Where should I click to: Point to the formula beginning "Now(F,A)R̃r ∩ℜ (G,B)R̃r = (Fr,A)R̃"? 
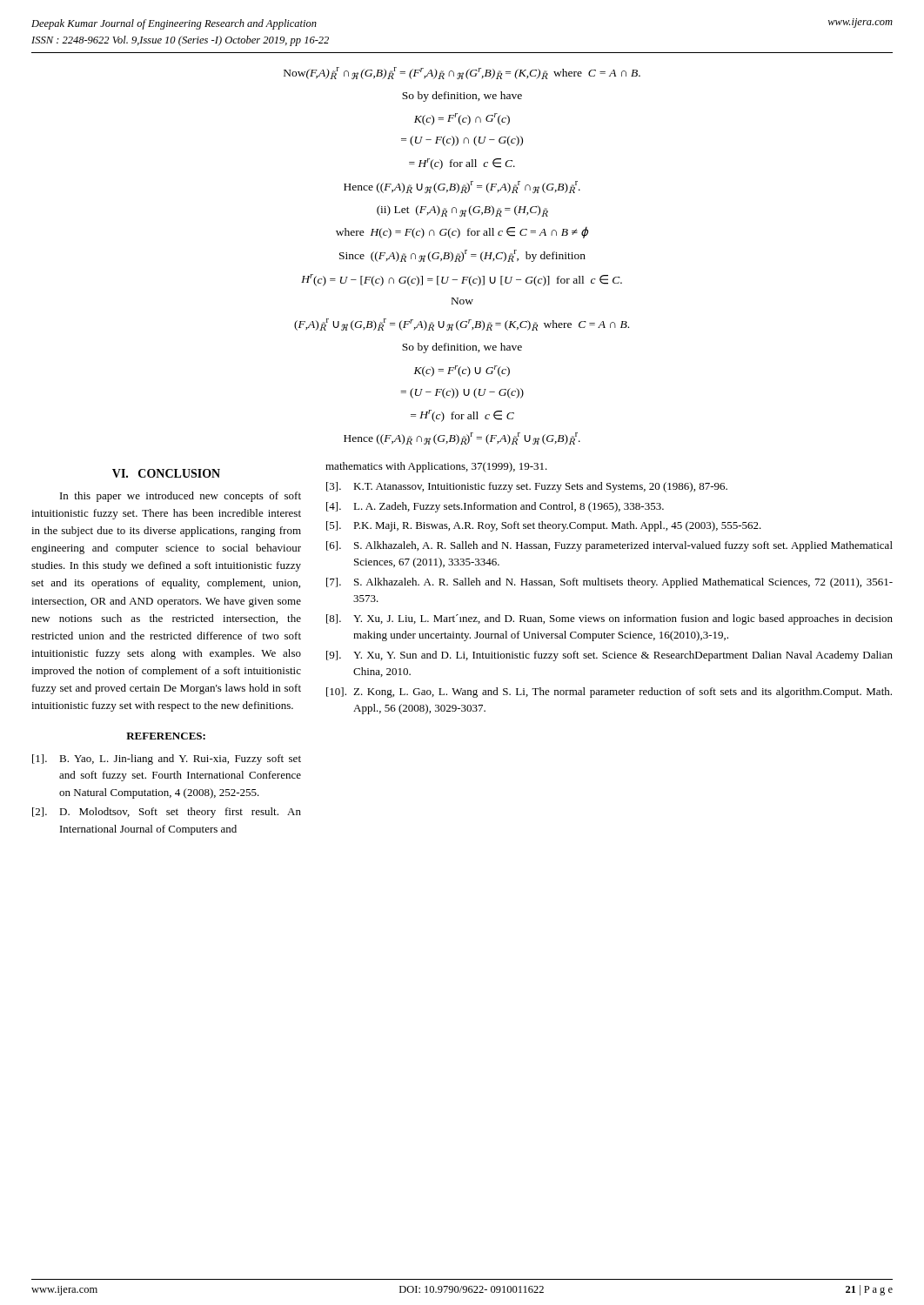462,256
